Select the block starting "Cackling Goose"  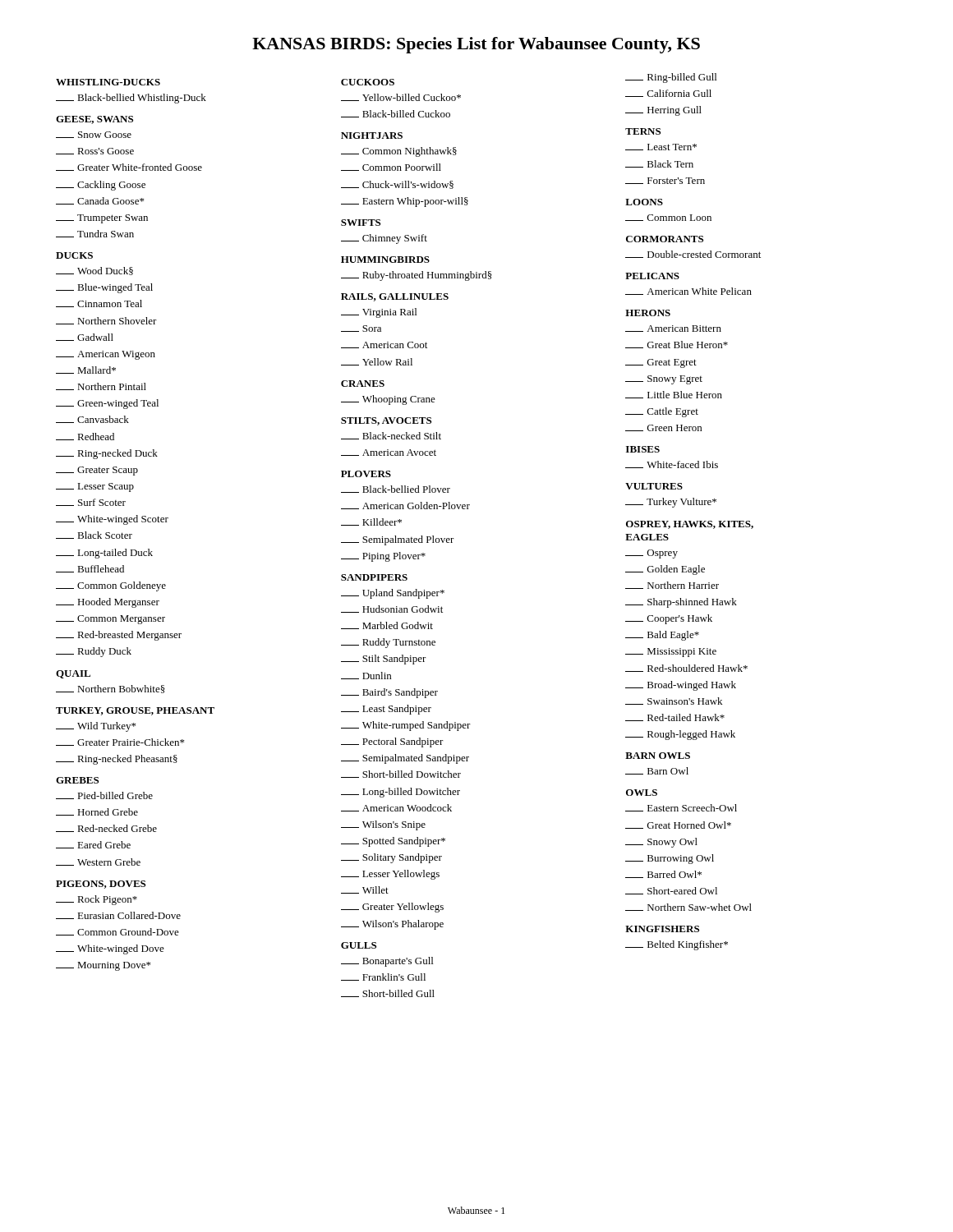(101, 184)
